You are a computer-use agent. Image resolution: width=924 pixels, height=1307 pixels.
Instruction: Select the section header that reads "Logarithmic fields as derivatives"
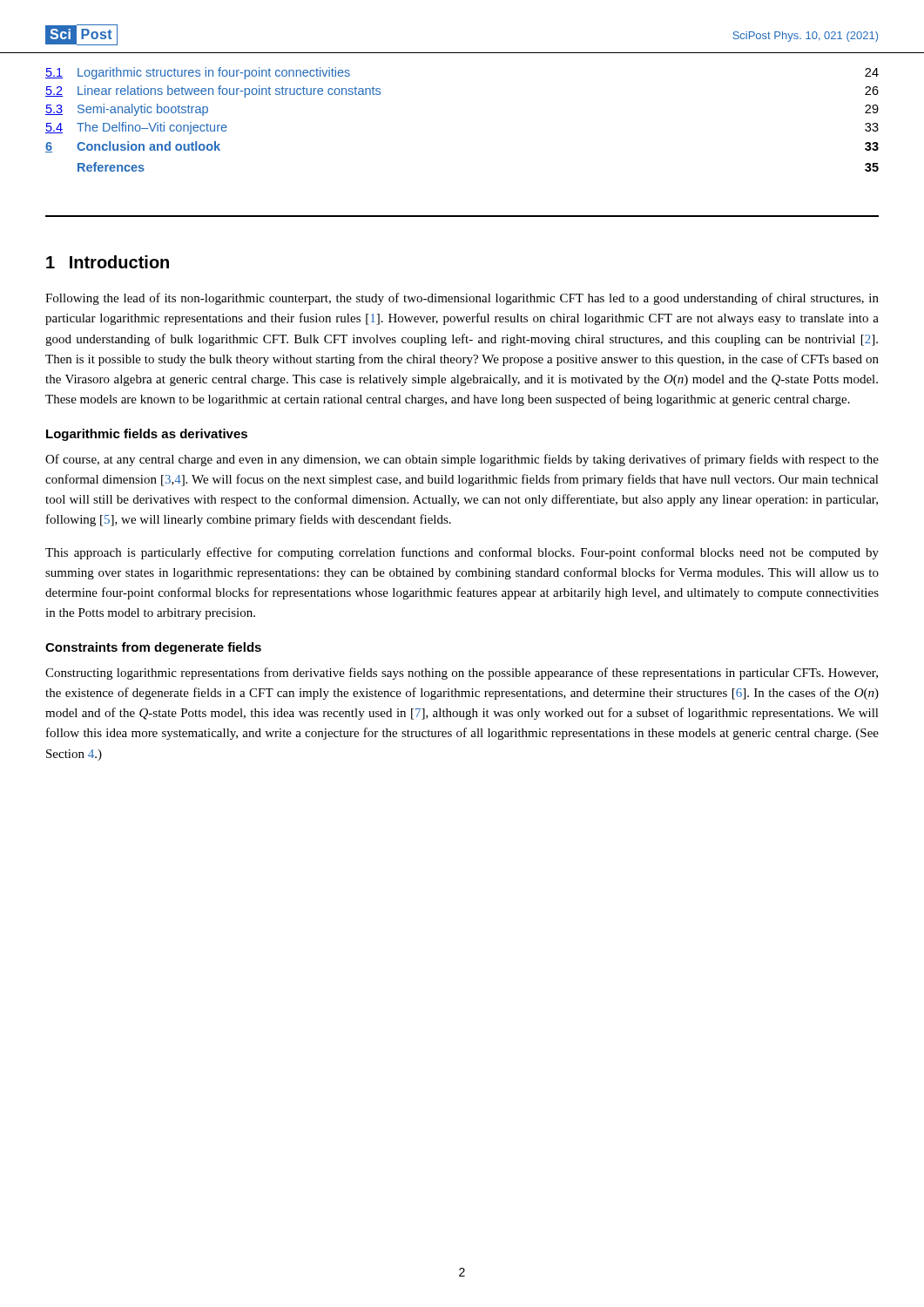[147, 433]
